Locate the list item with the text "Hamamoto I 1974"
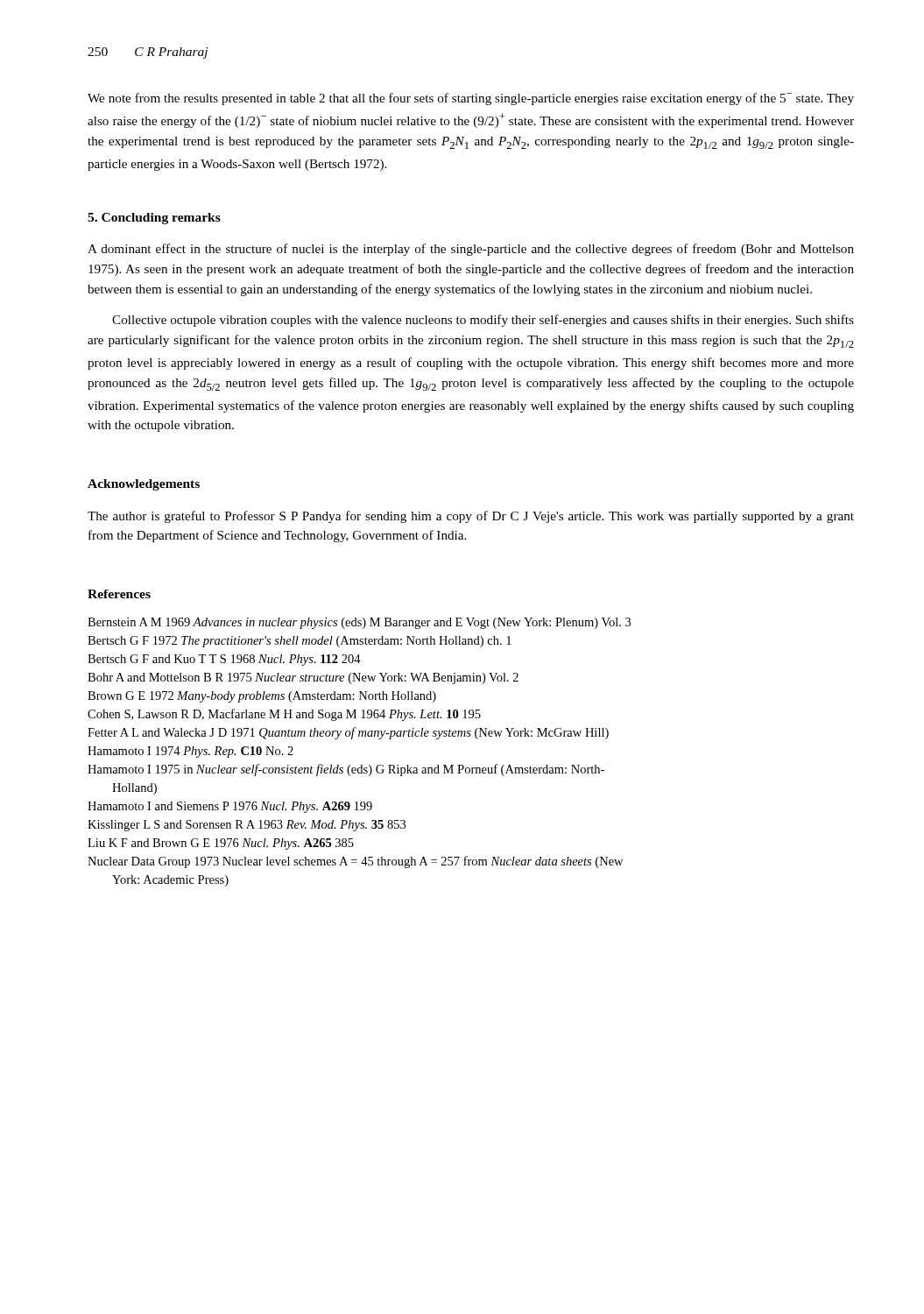The image size is (924, 1314). pyautogui.click(x=191, y=750)
